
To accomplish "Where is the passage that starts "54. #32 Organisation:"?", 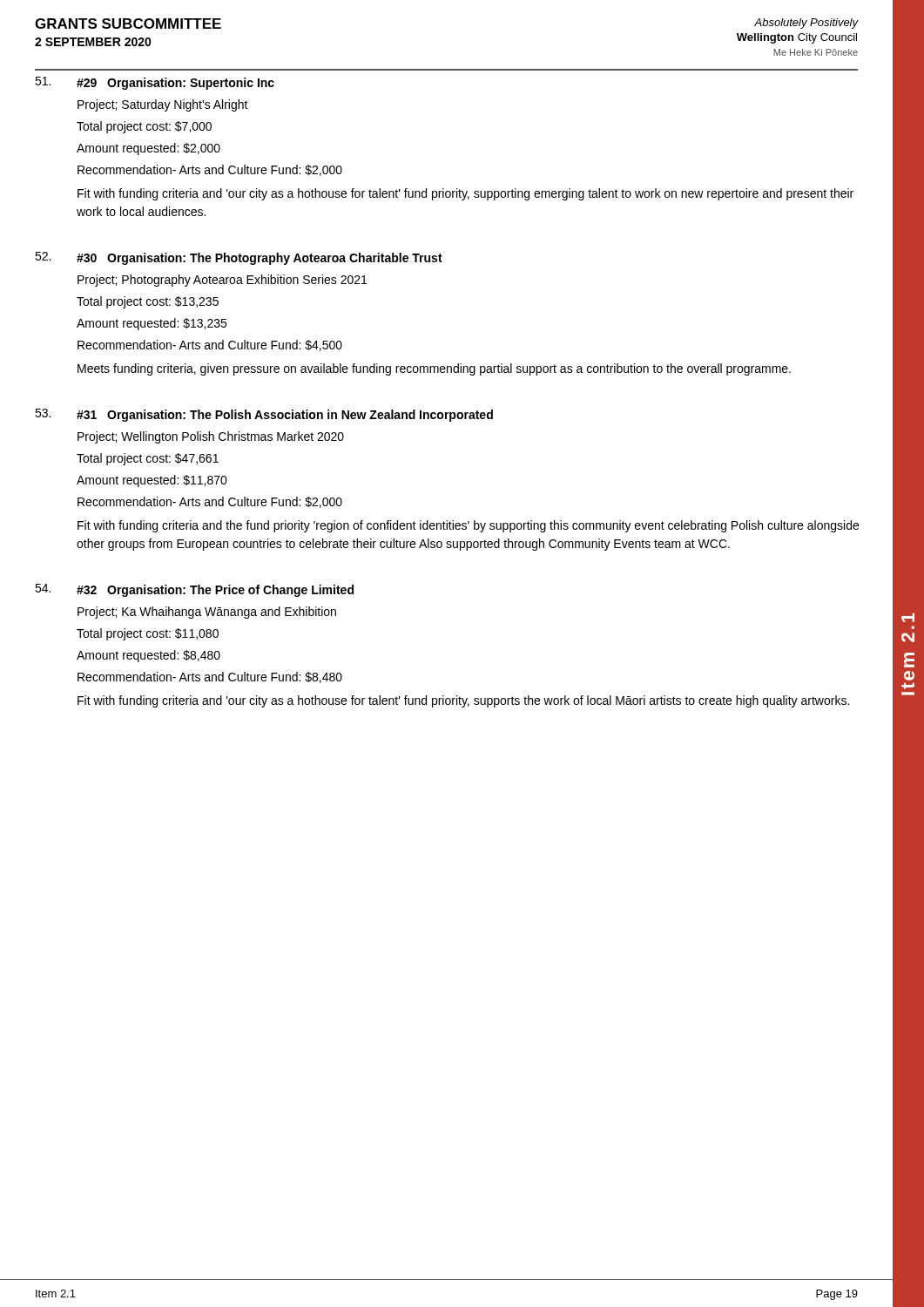I will click(x=194, y=590).
